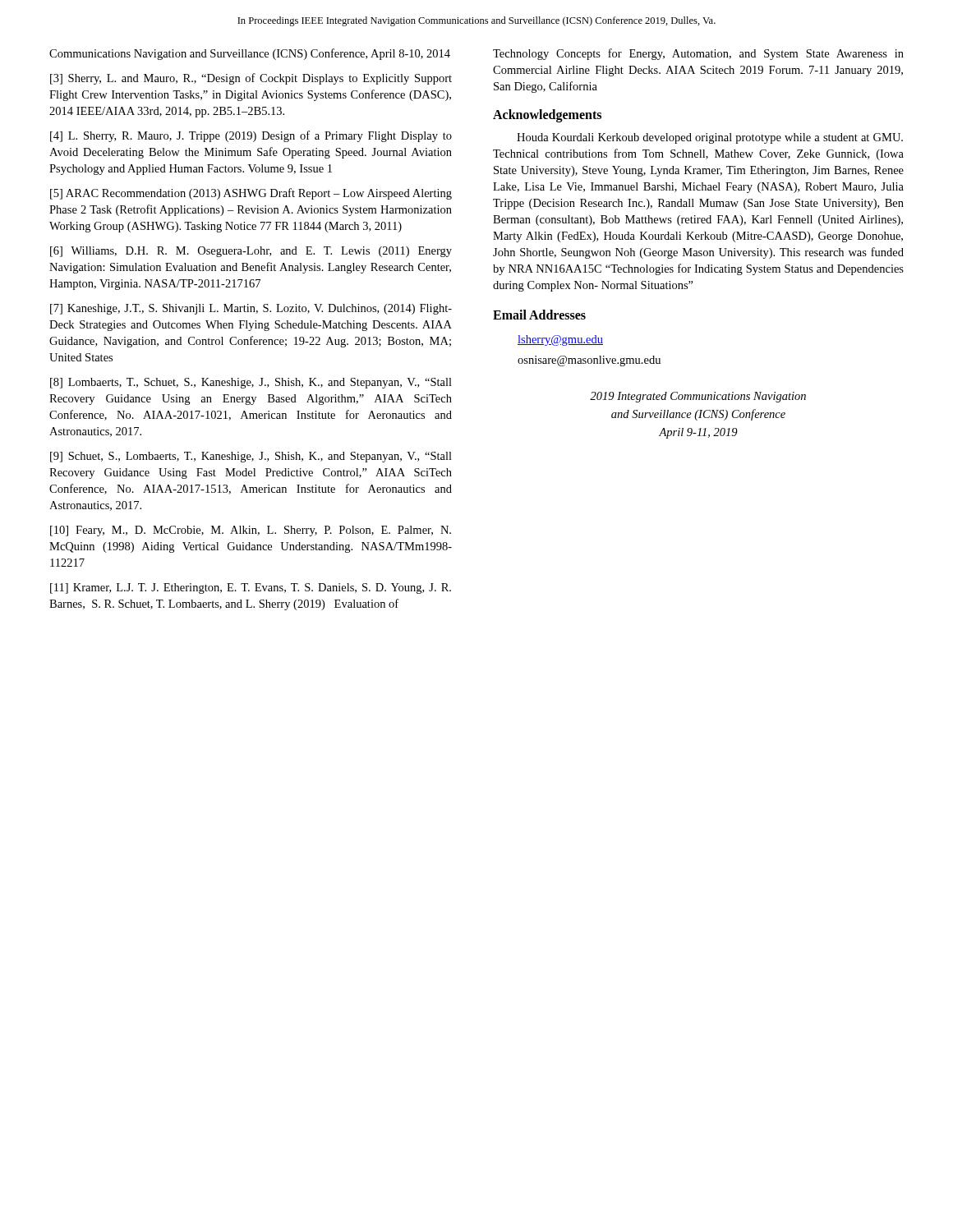
Task: Click on the element starting "[11] Kramer, L.J. T."
Action: click(251, 595)
